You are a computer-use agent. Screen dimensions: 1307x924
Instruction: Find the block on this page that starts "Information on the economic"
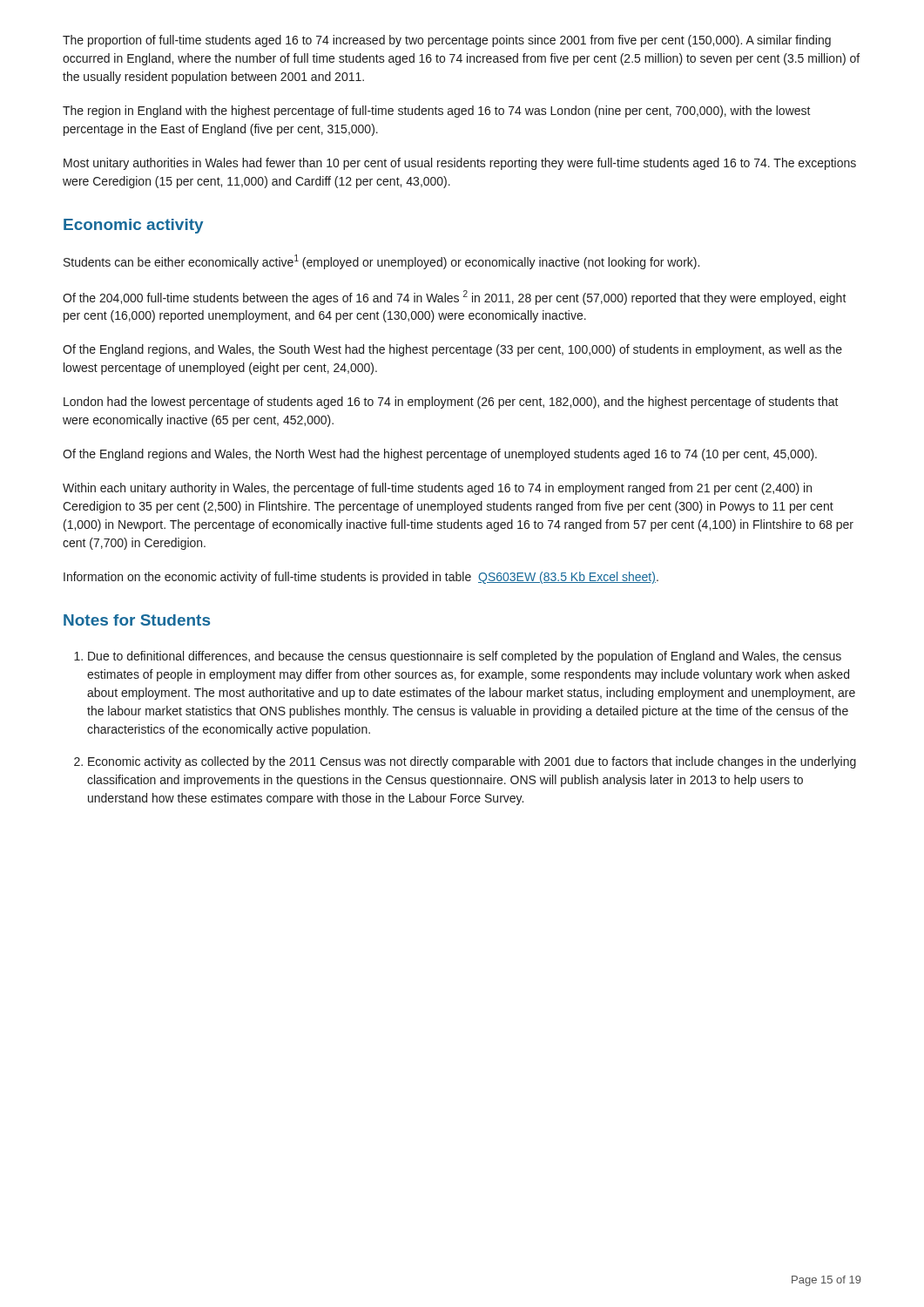pos(462,578)
